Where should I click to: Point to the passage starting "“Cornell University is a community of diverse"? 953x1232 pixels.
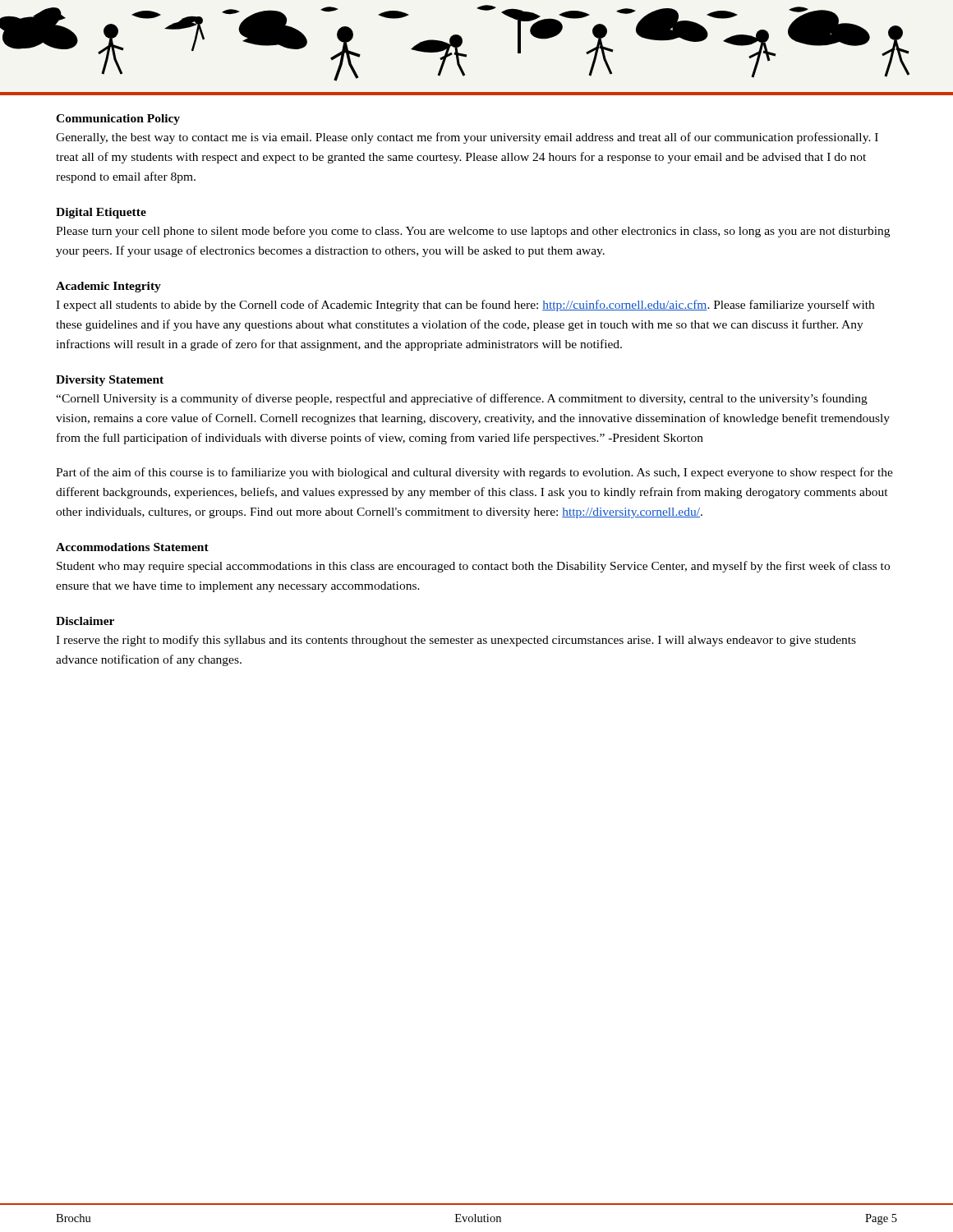tap(473, 418)
